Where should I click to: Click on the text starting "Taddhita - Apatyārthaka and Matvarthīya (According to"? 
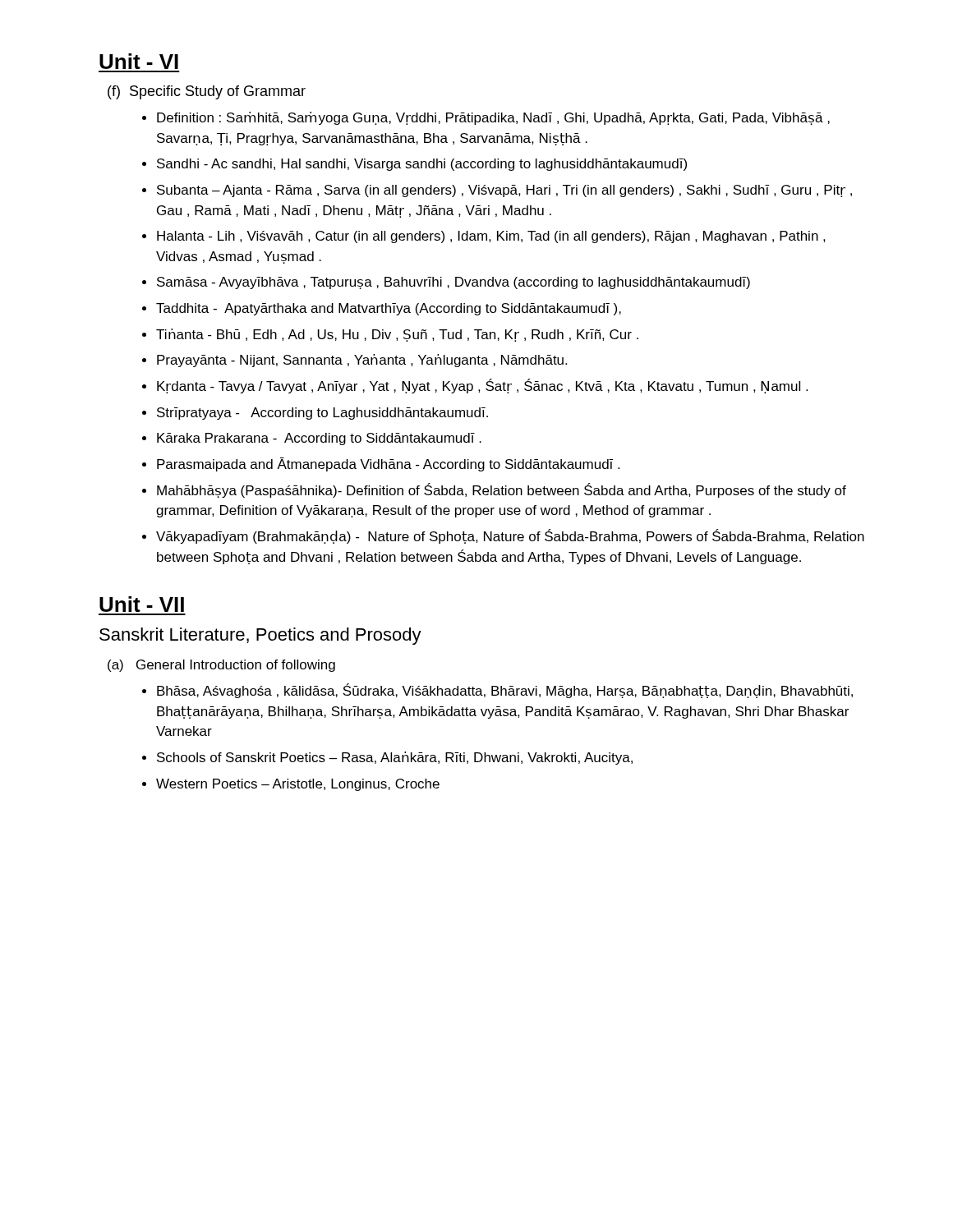coord(389,309)
